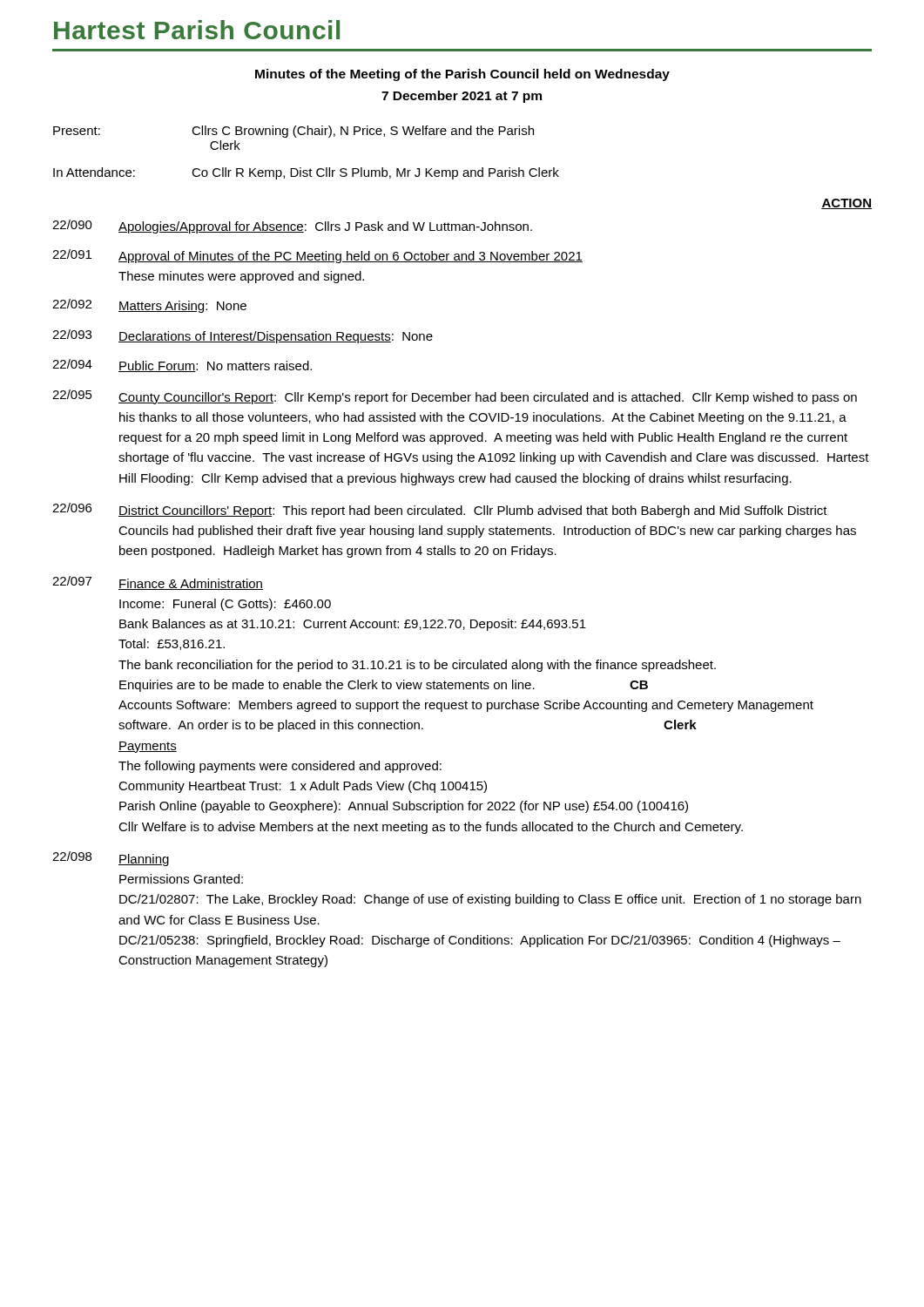Screen dimensions: 1307x924
Task: Where is the passage that starts "Present: Cllrs C Browning (Chair),"?
Action: (462, 137)
